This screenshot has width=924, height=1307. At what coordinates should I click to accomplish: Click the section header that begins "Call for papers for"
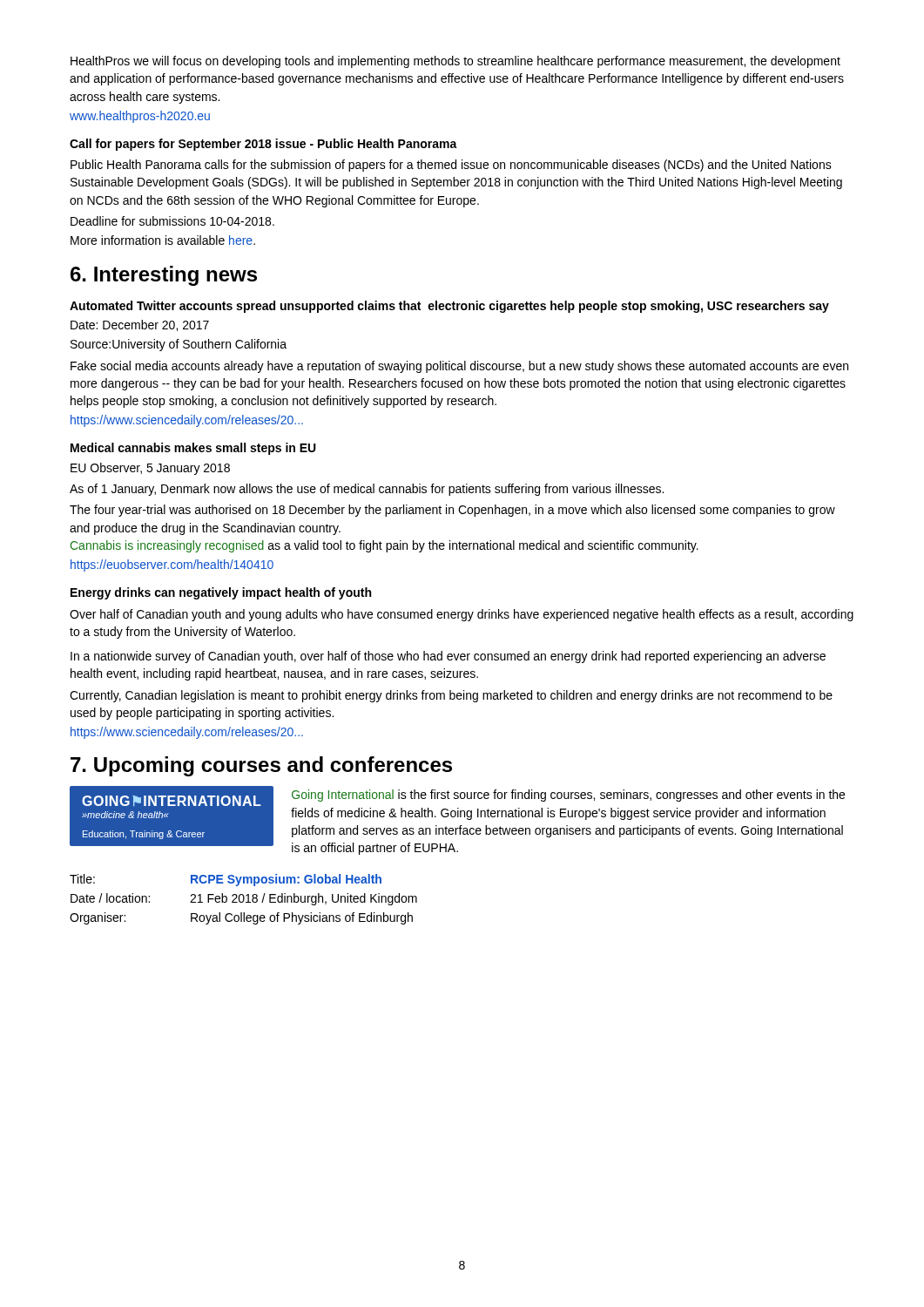click(263, 144)
